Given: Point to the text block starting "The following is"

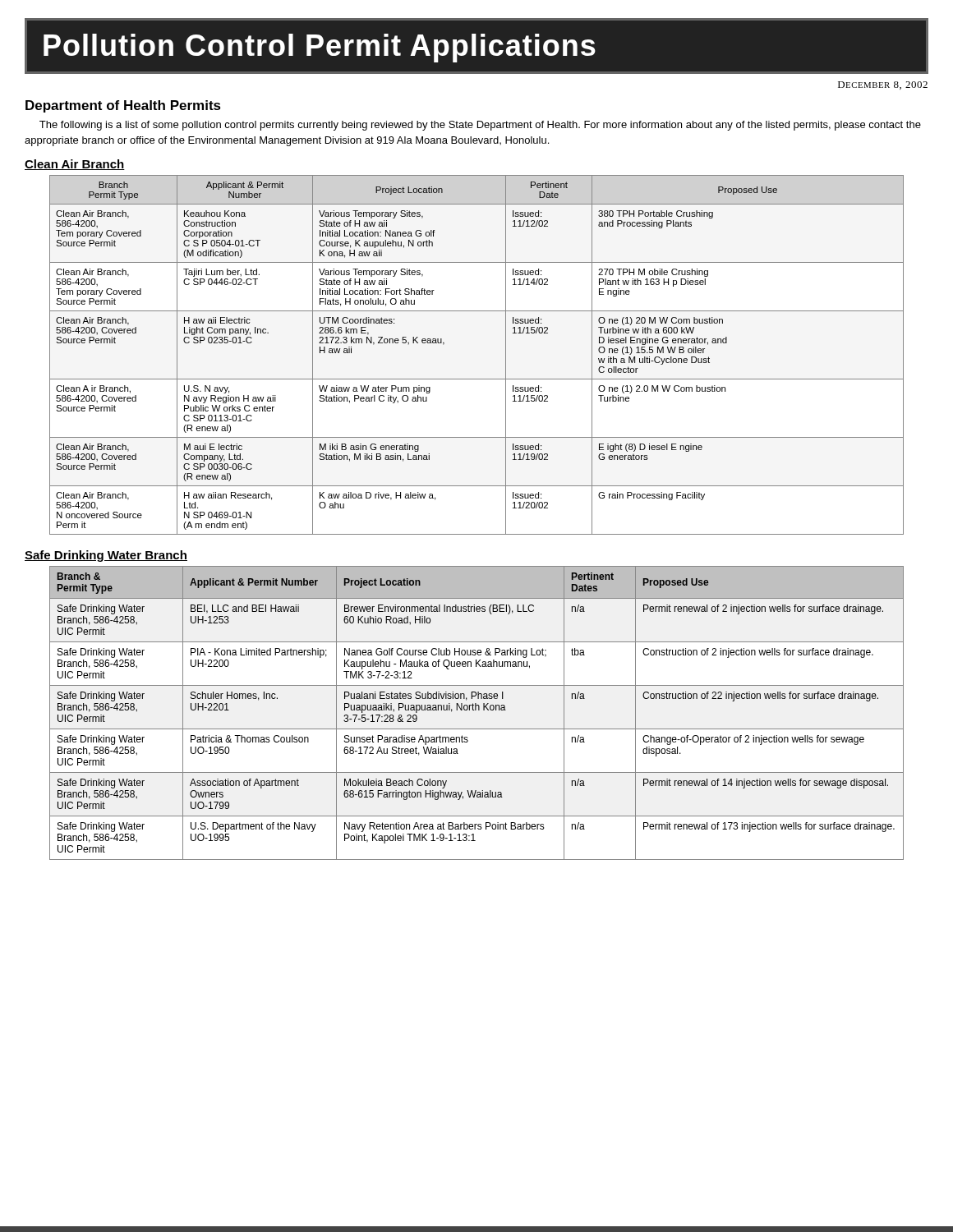Looking at the screenshot, I should coord(473,132).
